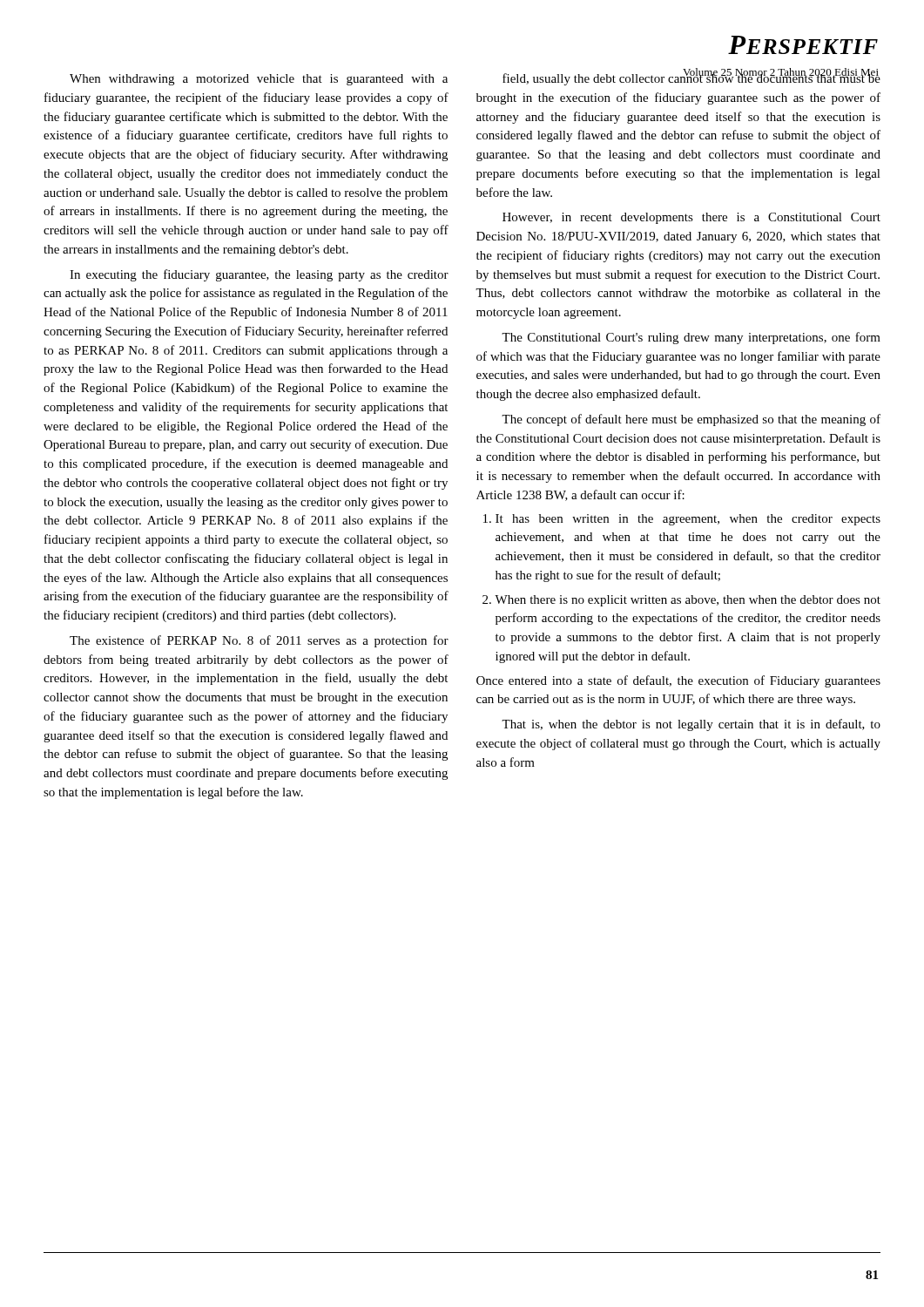Locate the text block that reads "The concept of default here must"
This screenshot has height=1307, width=924.
point(678,458)
